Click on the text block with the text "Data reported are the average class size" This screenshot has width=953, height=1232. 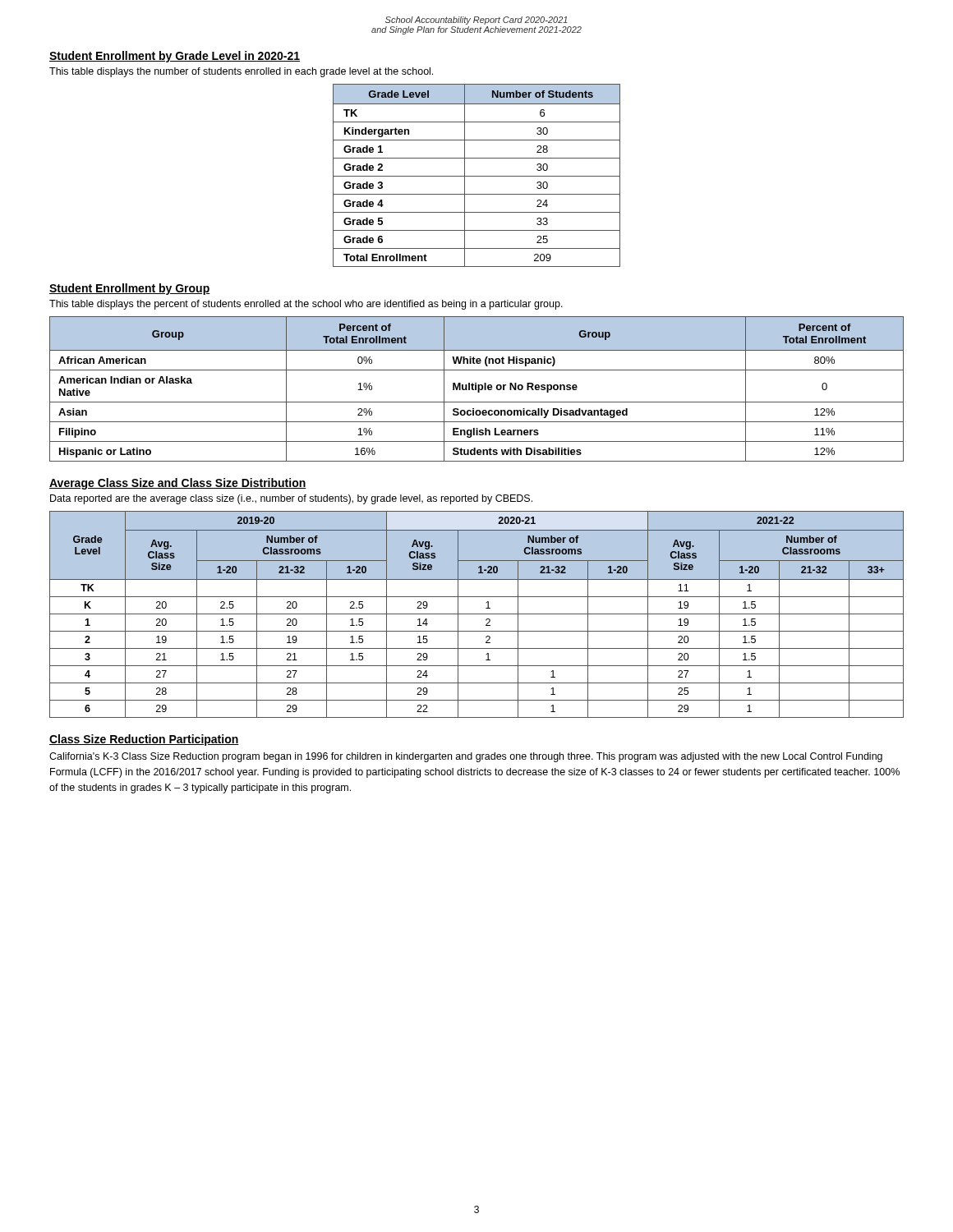[x=291, y=499]
